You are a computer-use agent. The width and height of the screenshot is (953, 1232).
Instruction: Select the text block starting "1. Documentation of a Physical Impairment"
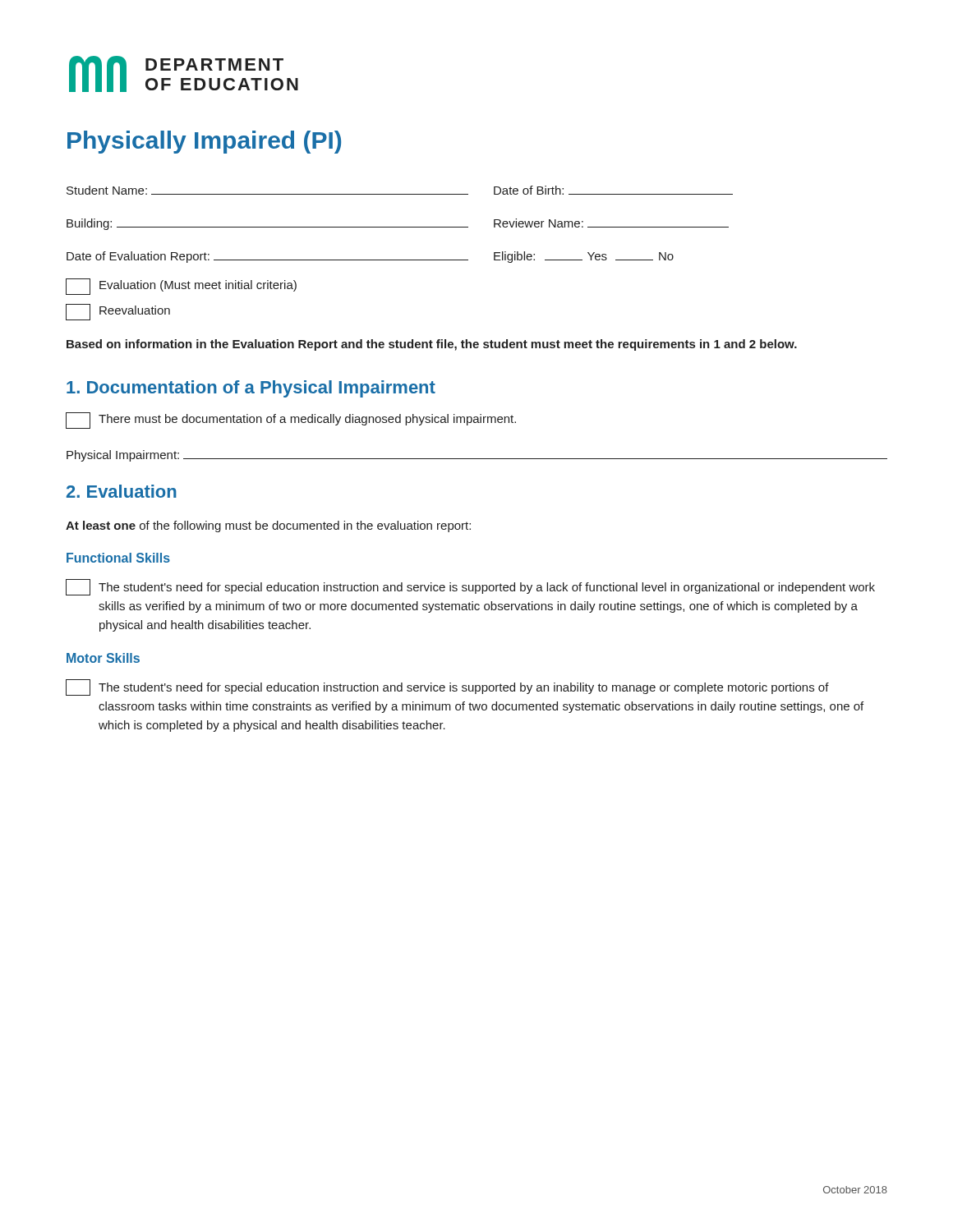pyautogui.click(x=251, y=387)
